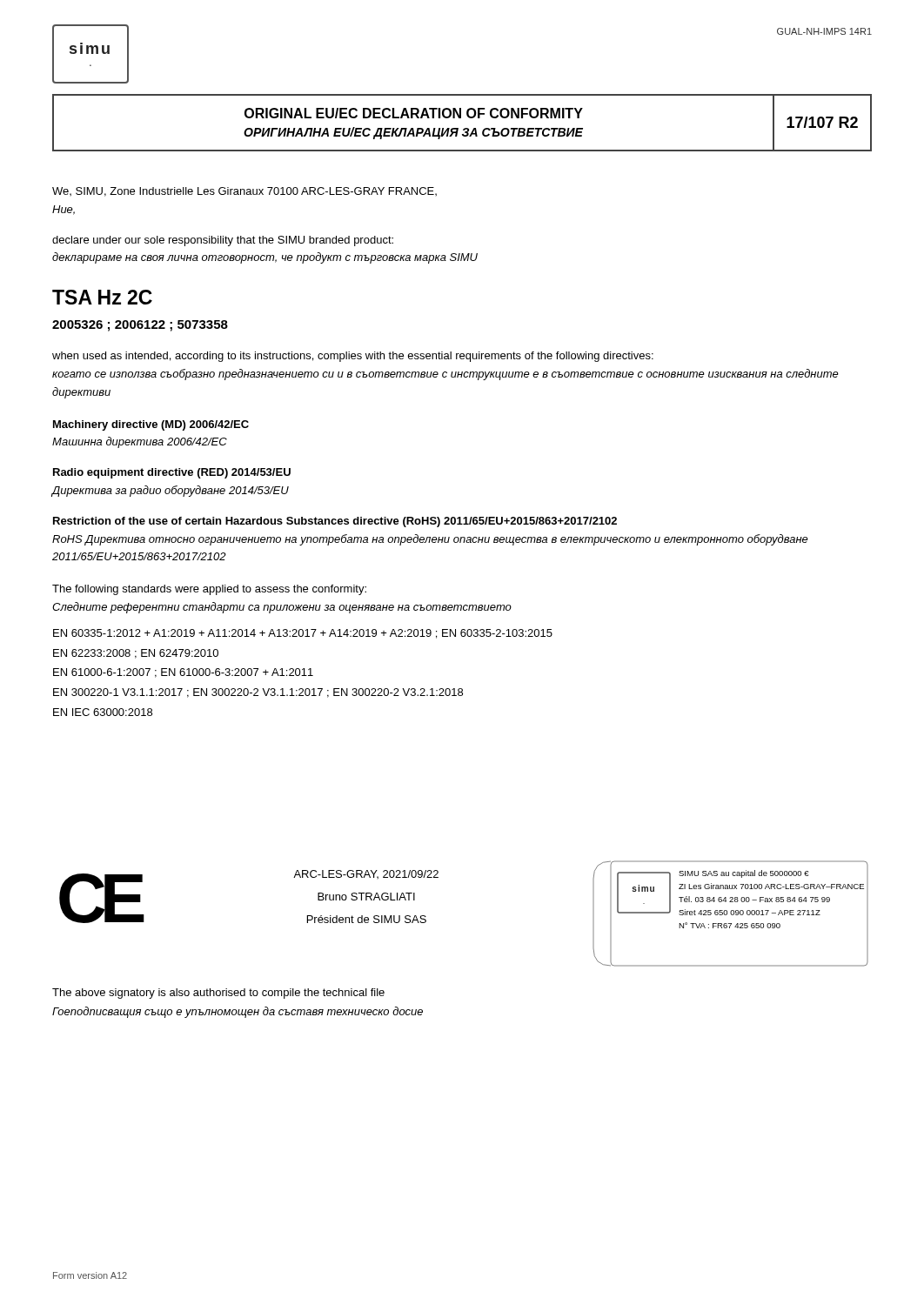Select the text block that says "2005326 ; 2006122 ;"
Screen dimensions: 1305x924
(x=140, y=324)
